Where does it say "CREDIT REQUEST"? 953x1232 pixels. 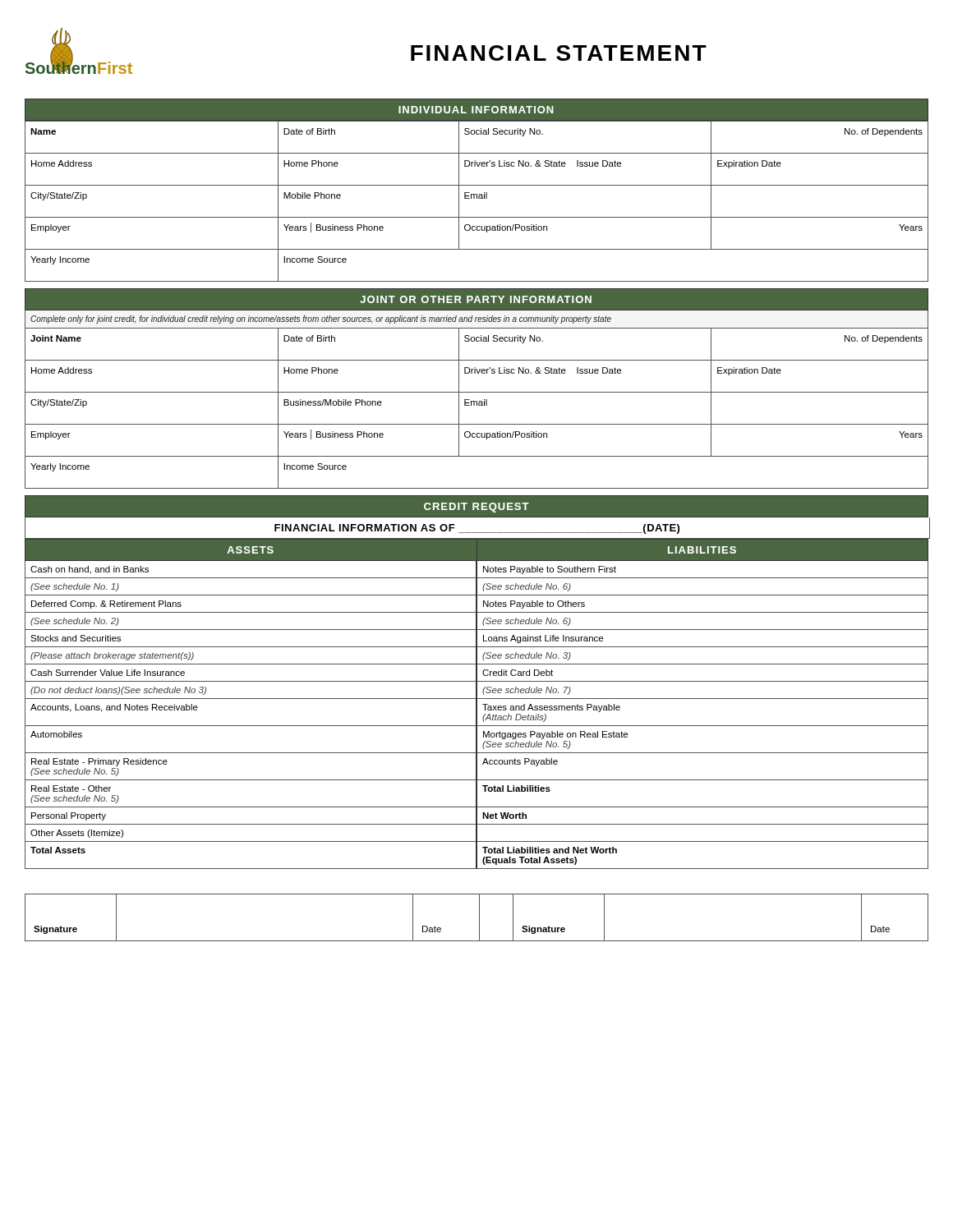pos(476,506)
